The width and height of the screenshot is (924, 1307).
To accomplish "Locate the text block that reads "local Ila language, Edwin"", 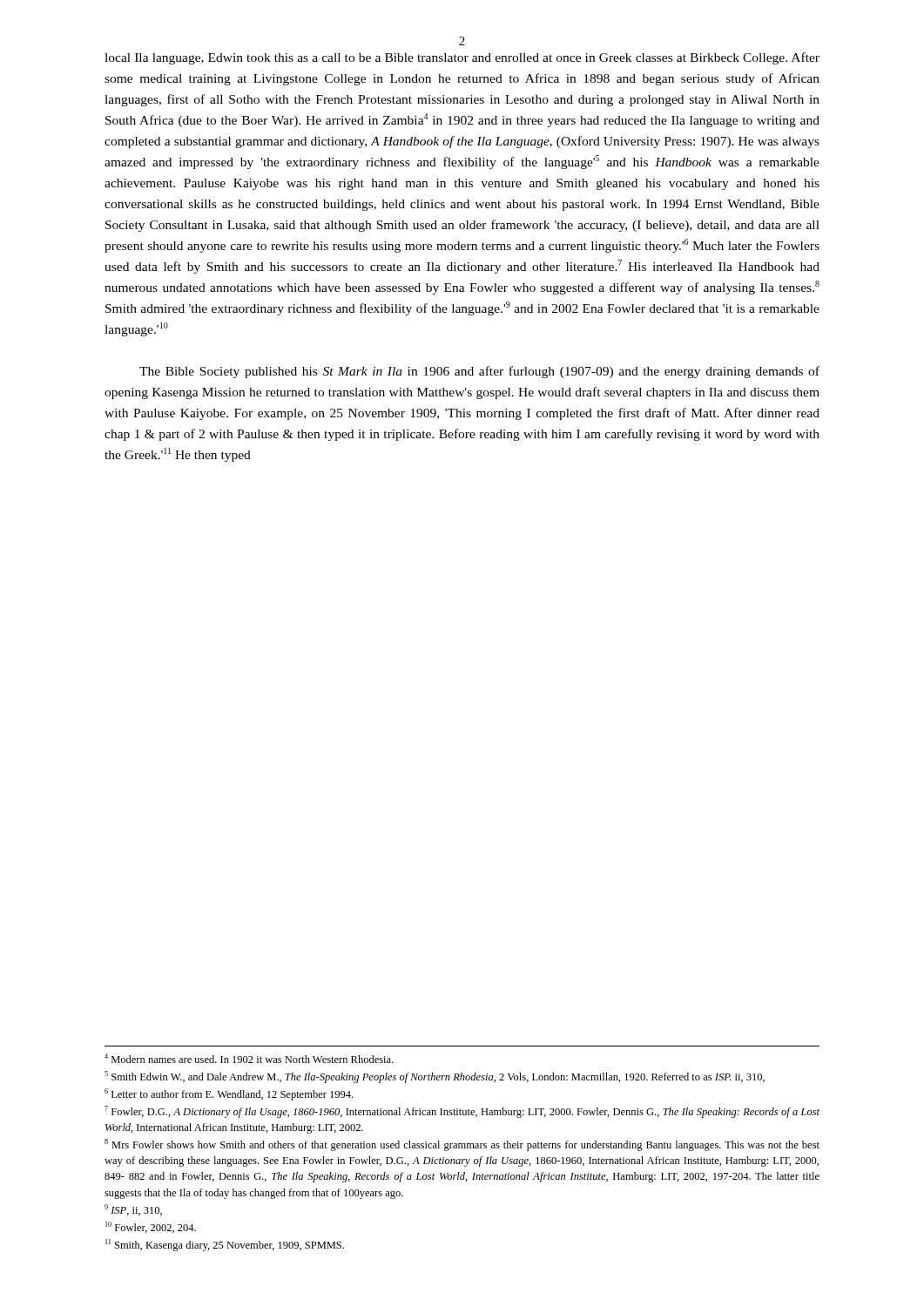I will (462, 193).
